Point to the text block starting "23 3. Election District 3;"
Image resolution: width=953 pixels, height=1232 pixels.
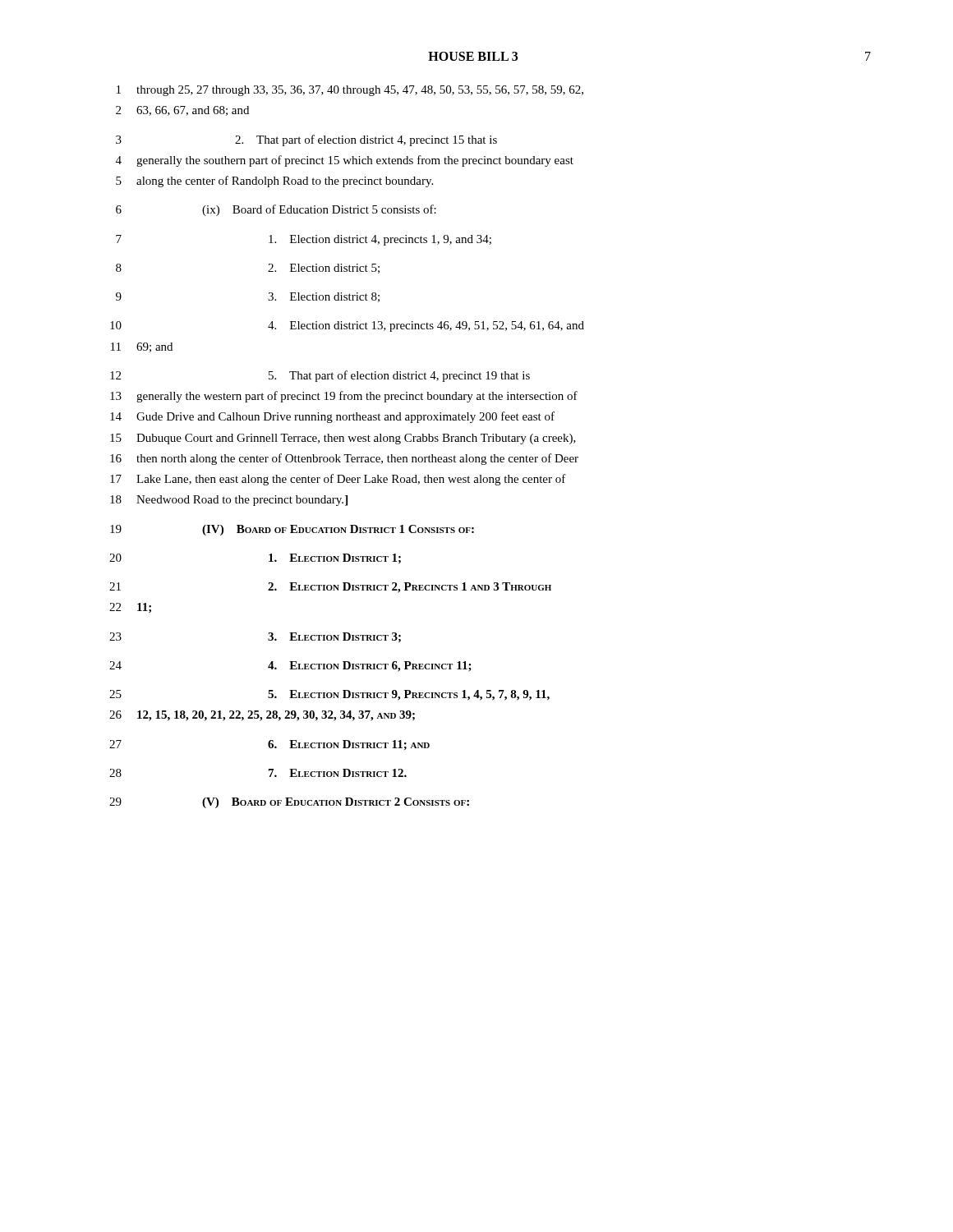coord(112,638)
